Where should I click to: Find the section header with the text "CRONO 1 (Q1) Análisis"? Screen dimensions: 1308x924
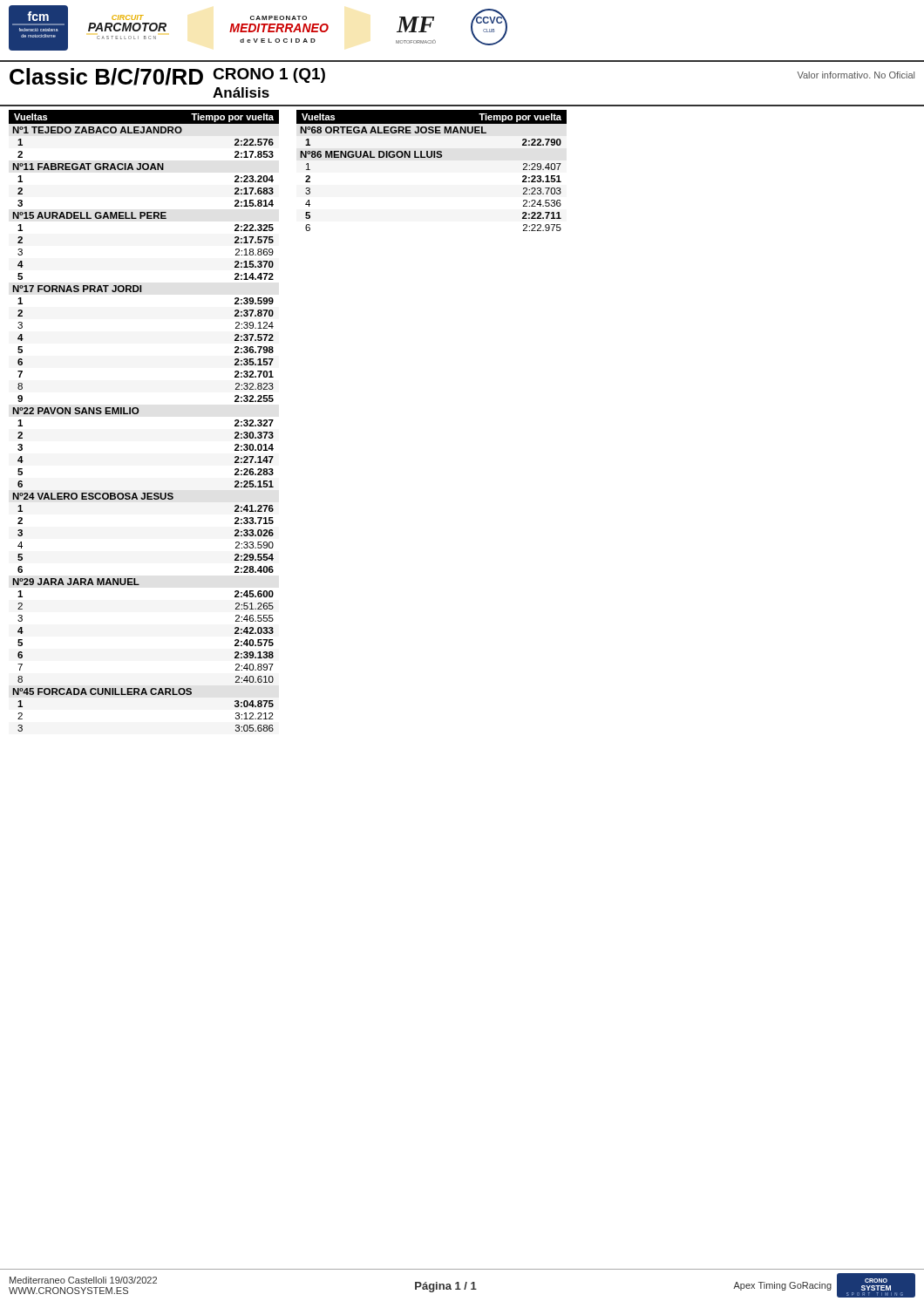point(269,83)
